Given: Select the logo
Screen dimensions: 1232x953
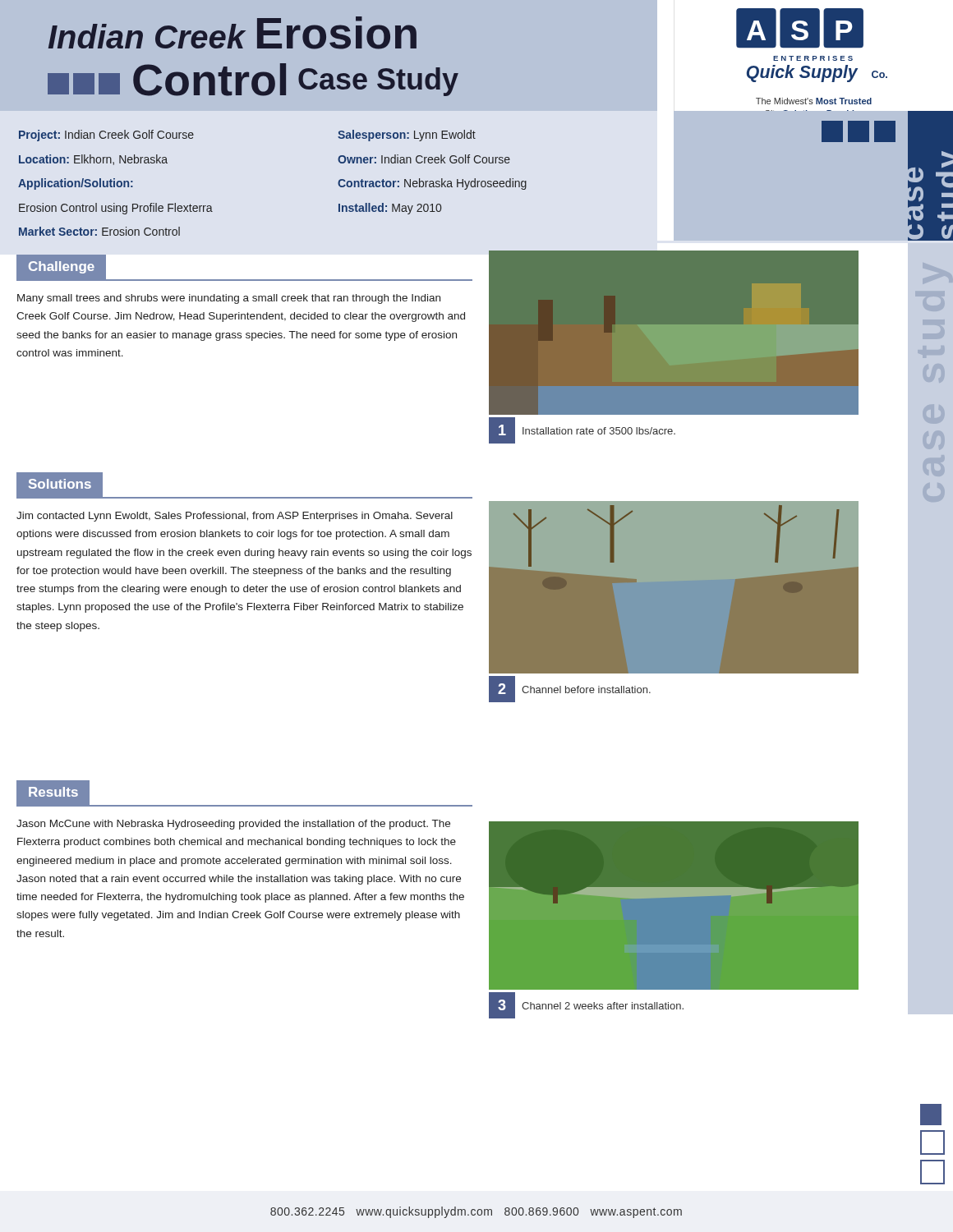Looking at the screenshot, I should tap(813, 64).
